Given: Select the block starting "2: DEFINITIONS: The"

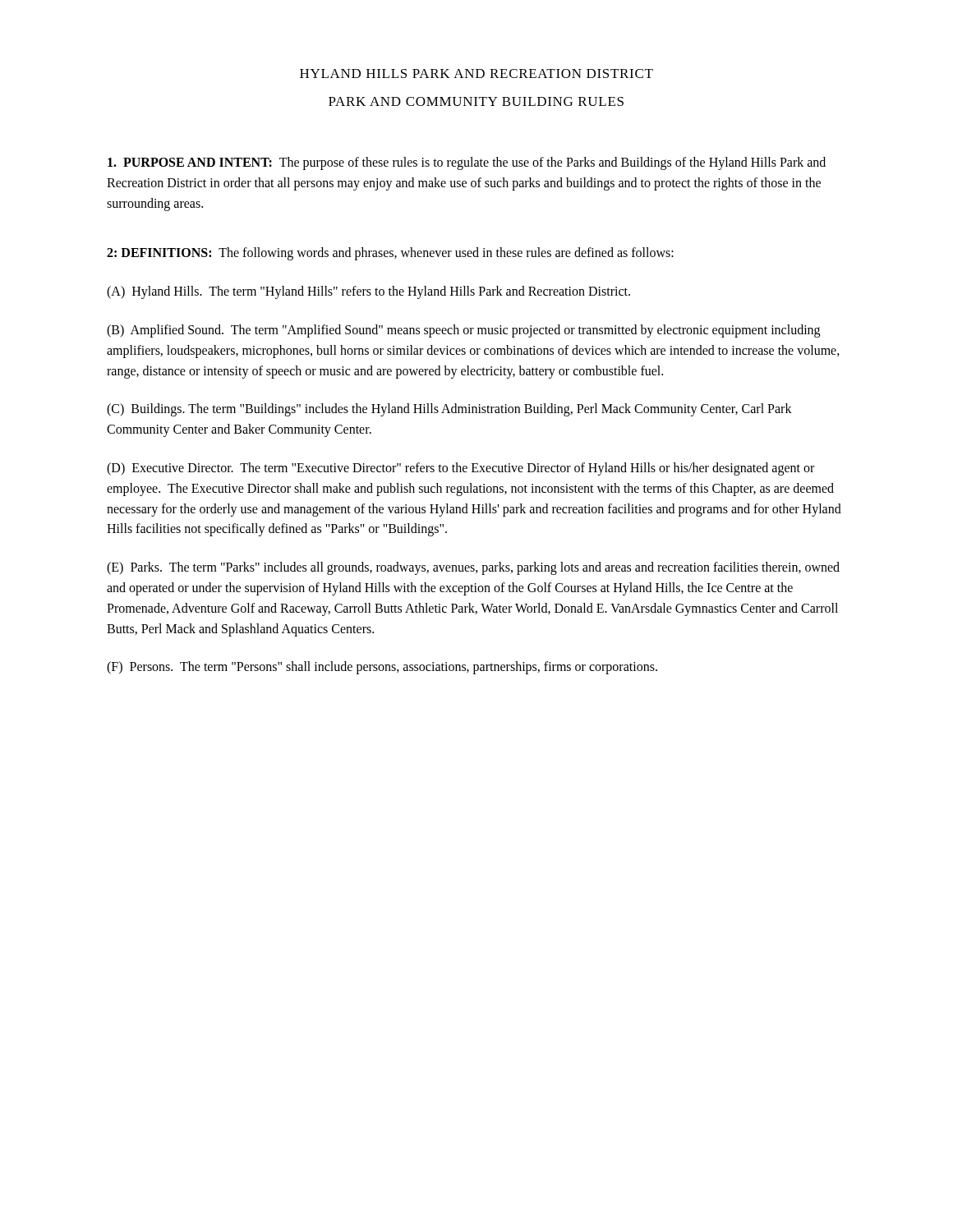Looking at the screenshot, I should tap(476, 254).
